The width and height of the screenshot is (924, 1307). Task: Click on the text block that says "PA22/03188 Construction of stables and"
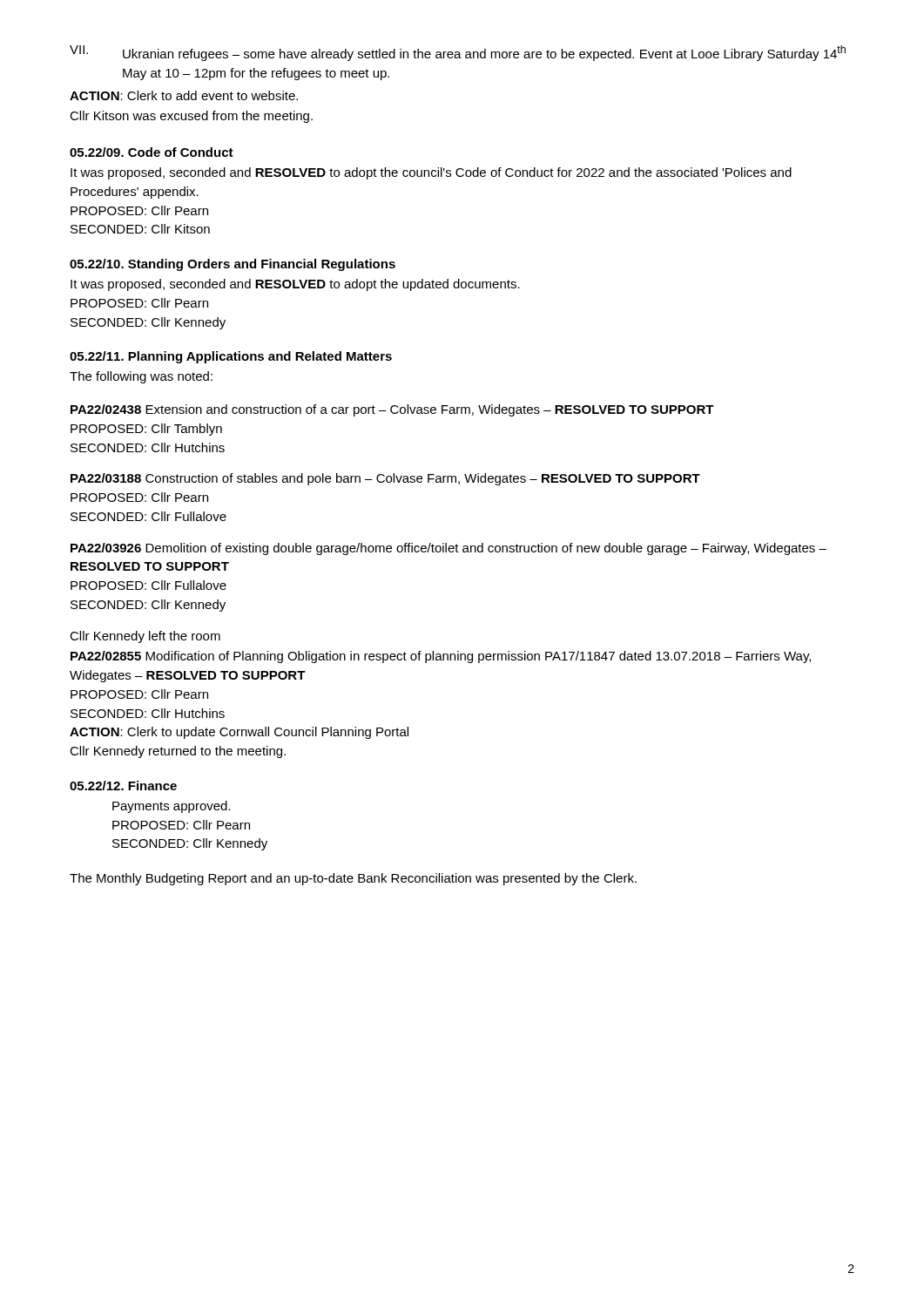[385, 479]
